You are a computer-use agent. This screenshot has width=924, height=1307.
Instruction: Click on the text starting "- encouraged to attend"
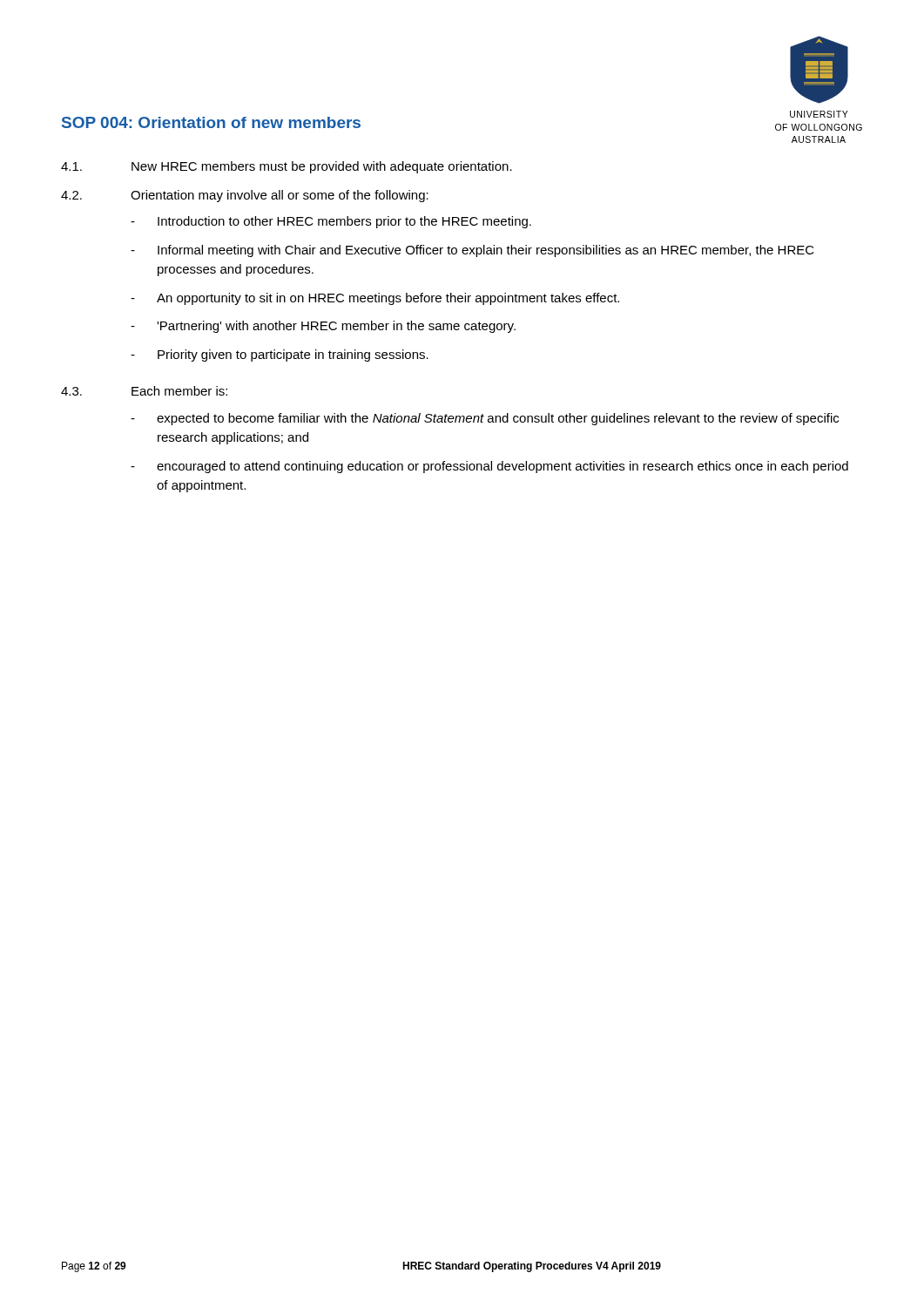click(497, 476)
